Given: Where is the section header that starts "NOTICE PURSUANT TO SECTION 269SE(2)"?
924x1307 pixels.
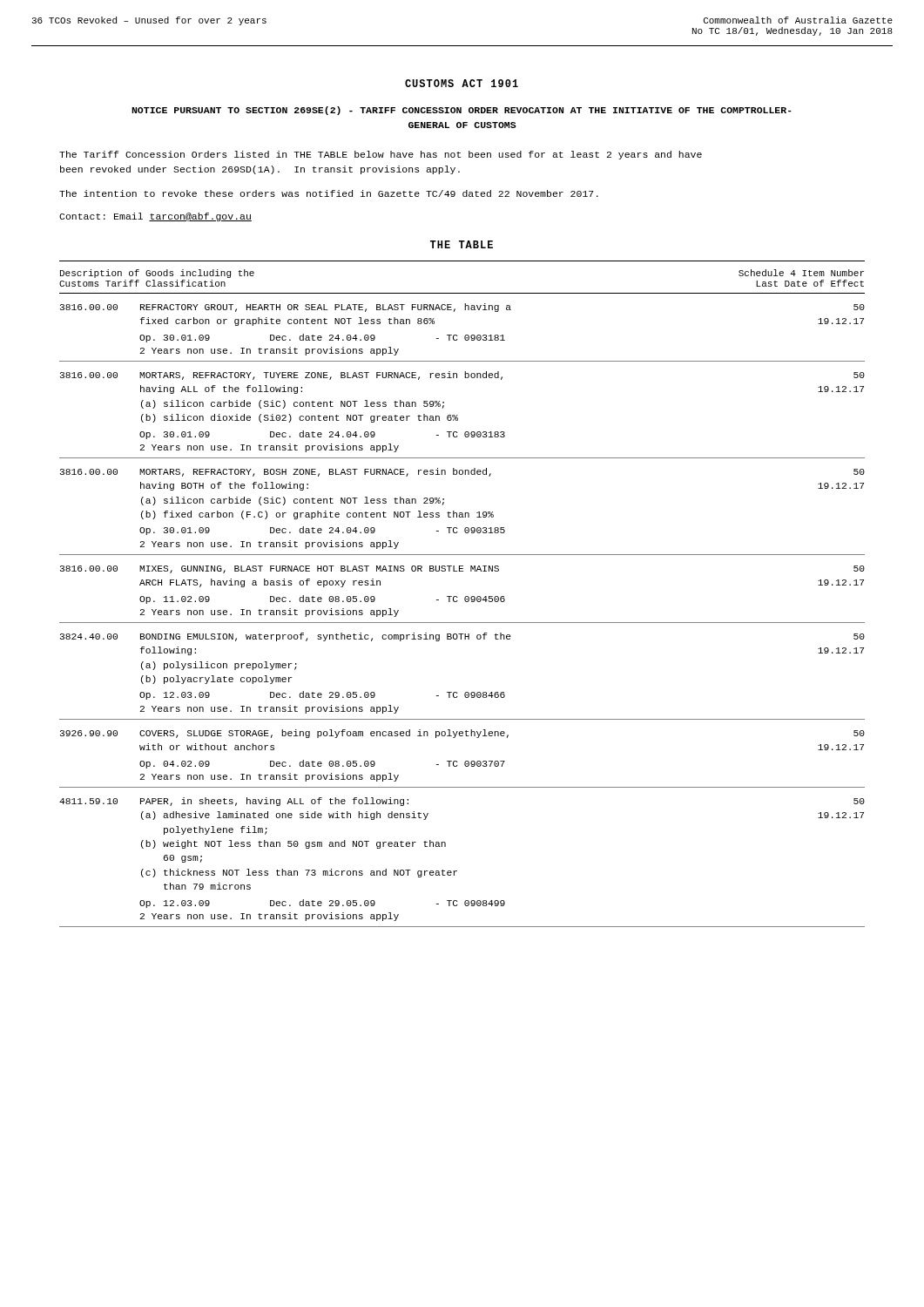Looking at the screenshot, I should (462, 118).
